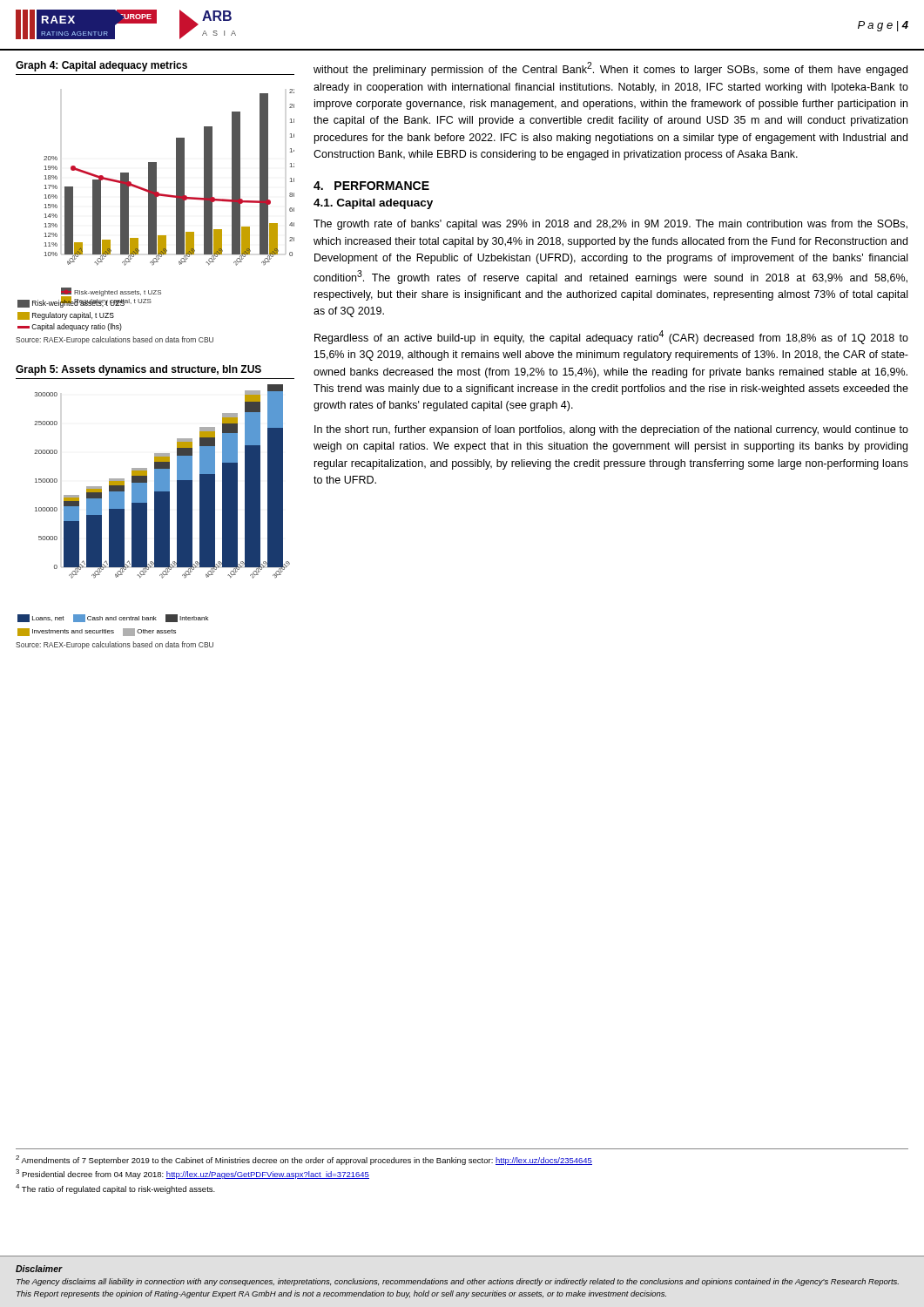Locate the caption containing "Graph 5: Assets dynamics and structure, bln"
This screenshot has height=1307, width=924.
tap(139, 369)
